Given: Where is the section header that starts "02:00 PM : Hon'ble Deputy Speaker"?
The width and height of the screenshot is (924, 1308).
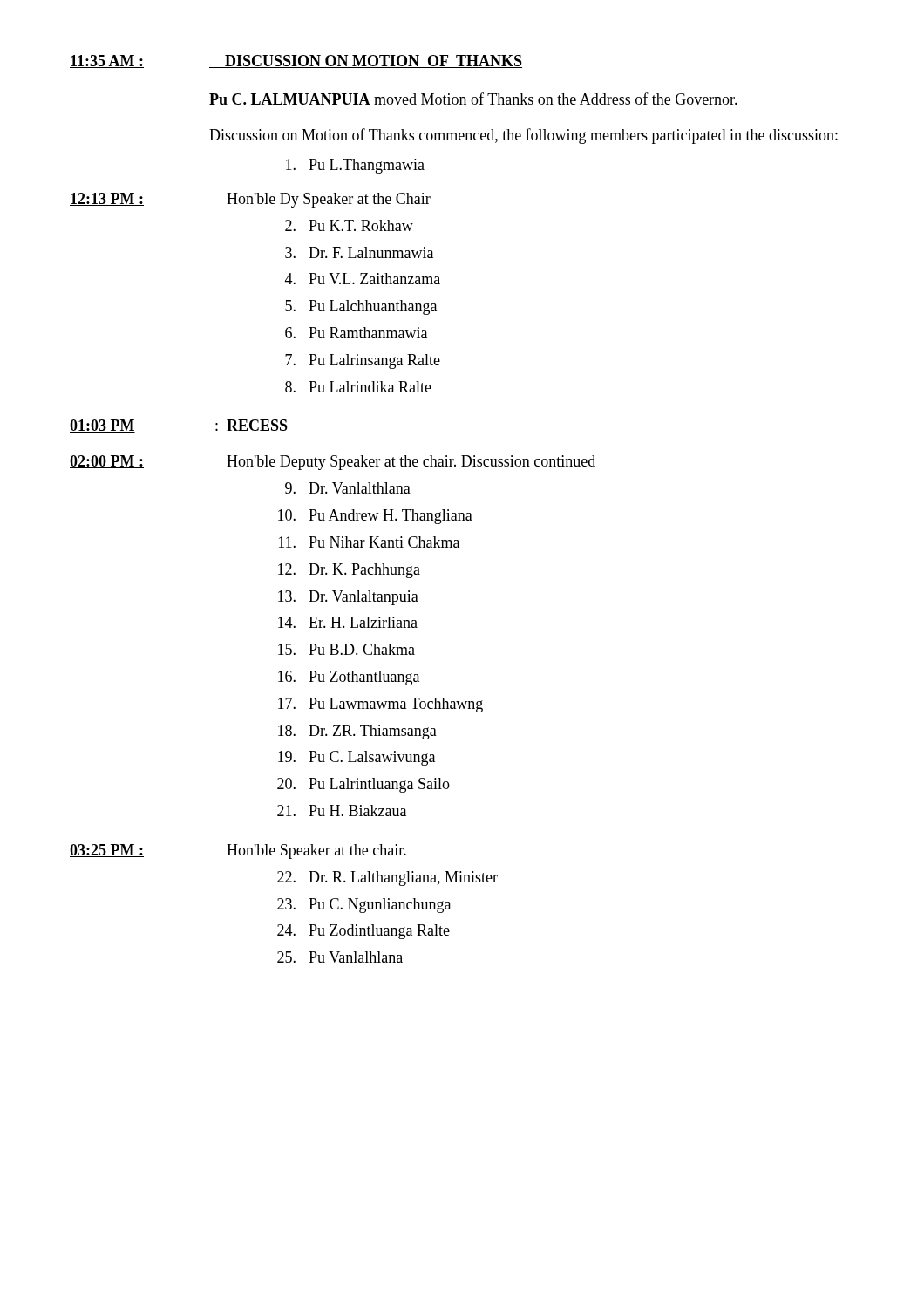Looking at the screenshot, I should [333, 462].
